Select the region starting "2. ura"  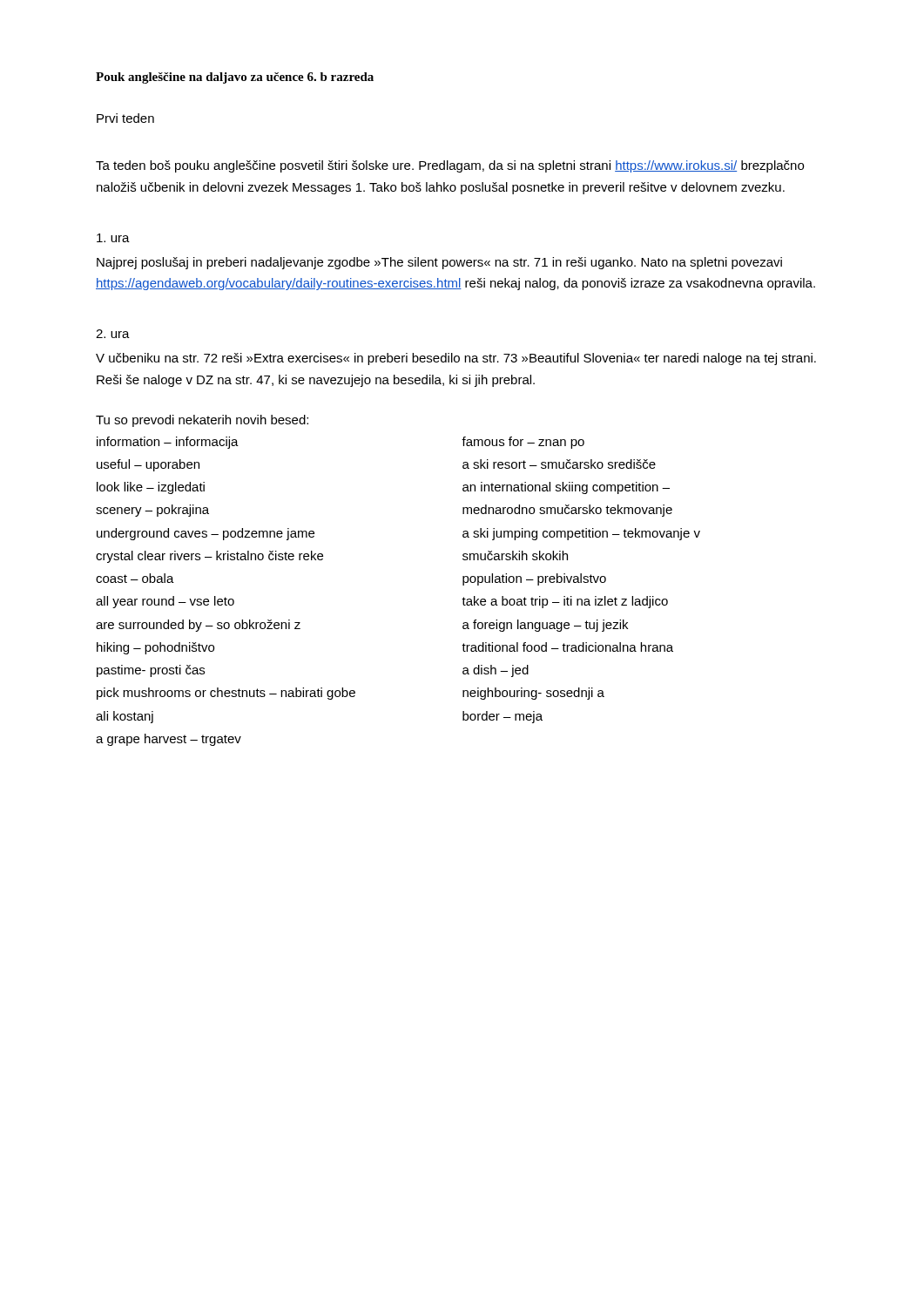click(112, 333)
